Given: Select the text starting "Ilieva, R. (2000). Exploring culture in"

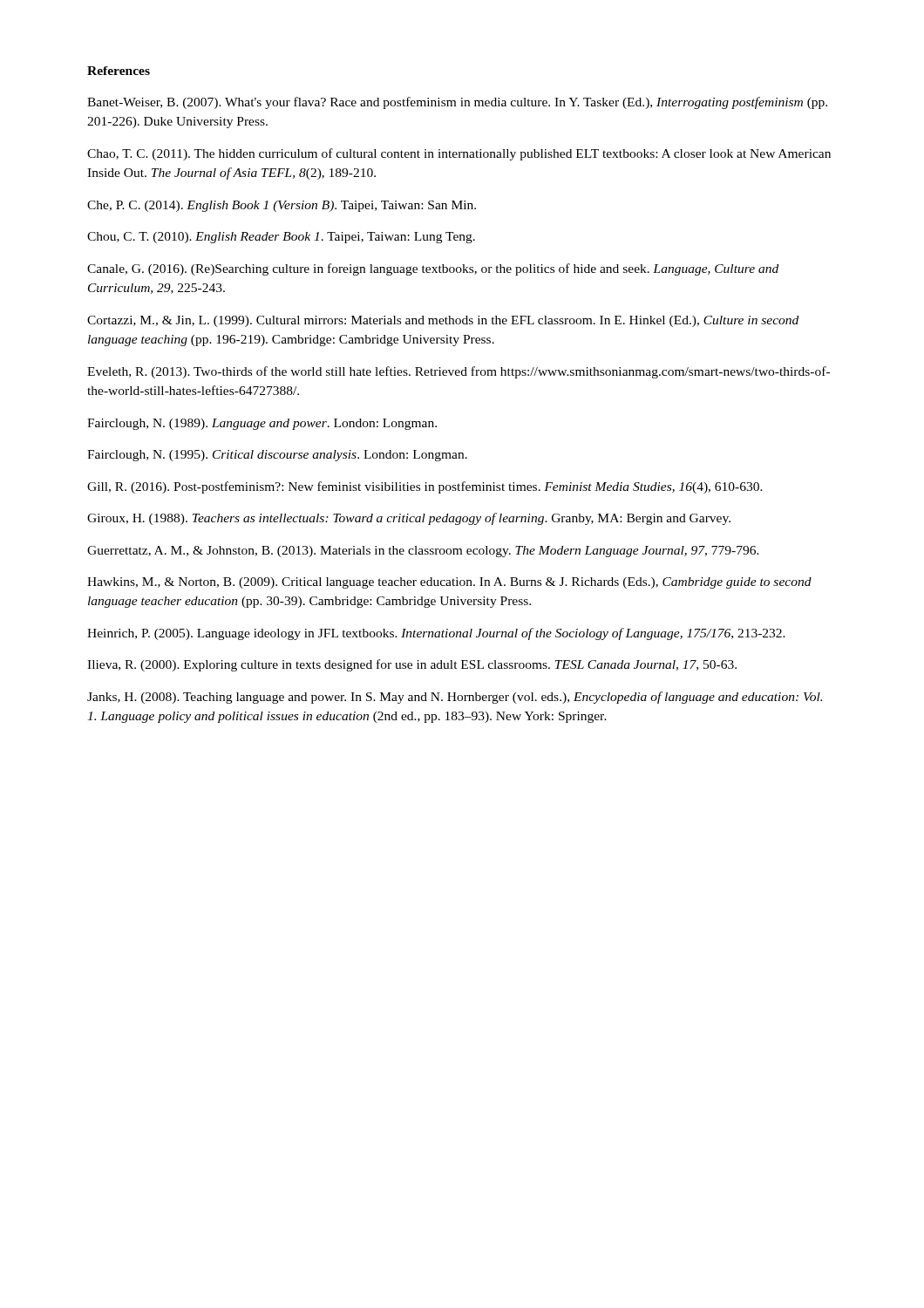Looking at the screenshot, I should [412, 664].
